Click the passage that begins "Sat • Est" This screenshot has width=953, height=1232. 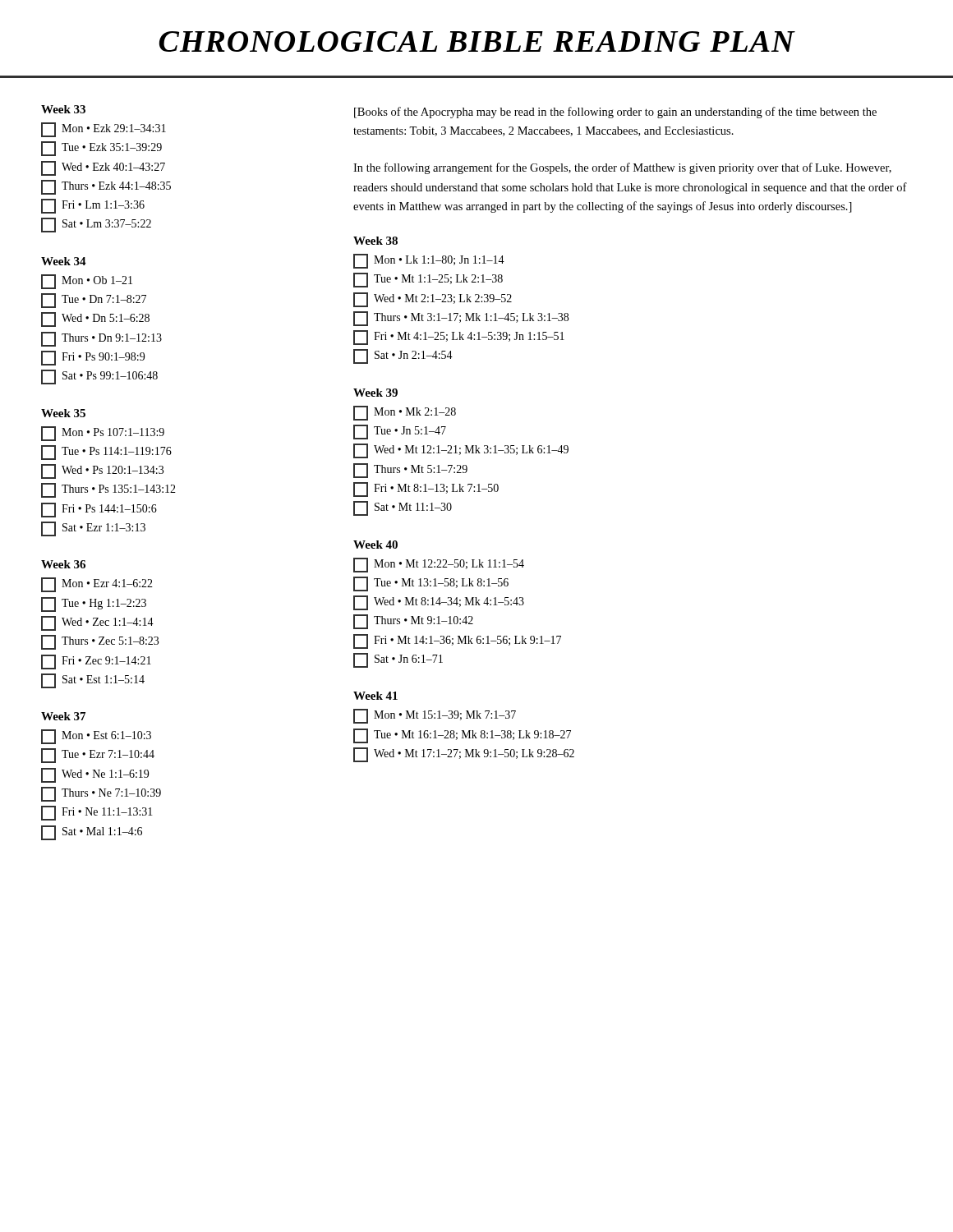click(93, 680)
